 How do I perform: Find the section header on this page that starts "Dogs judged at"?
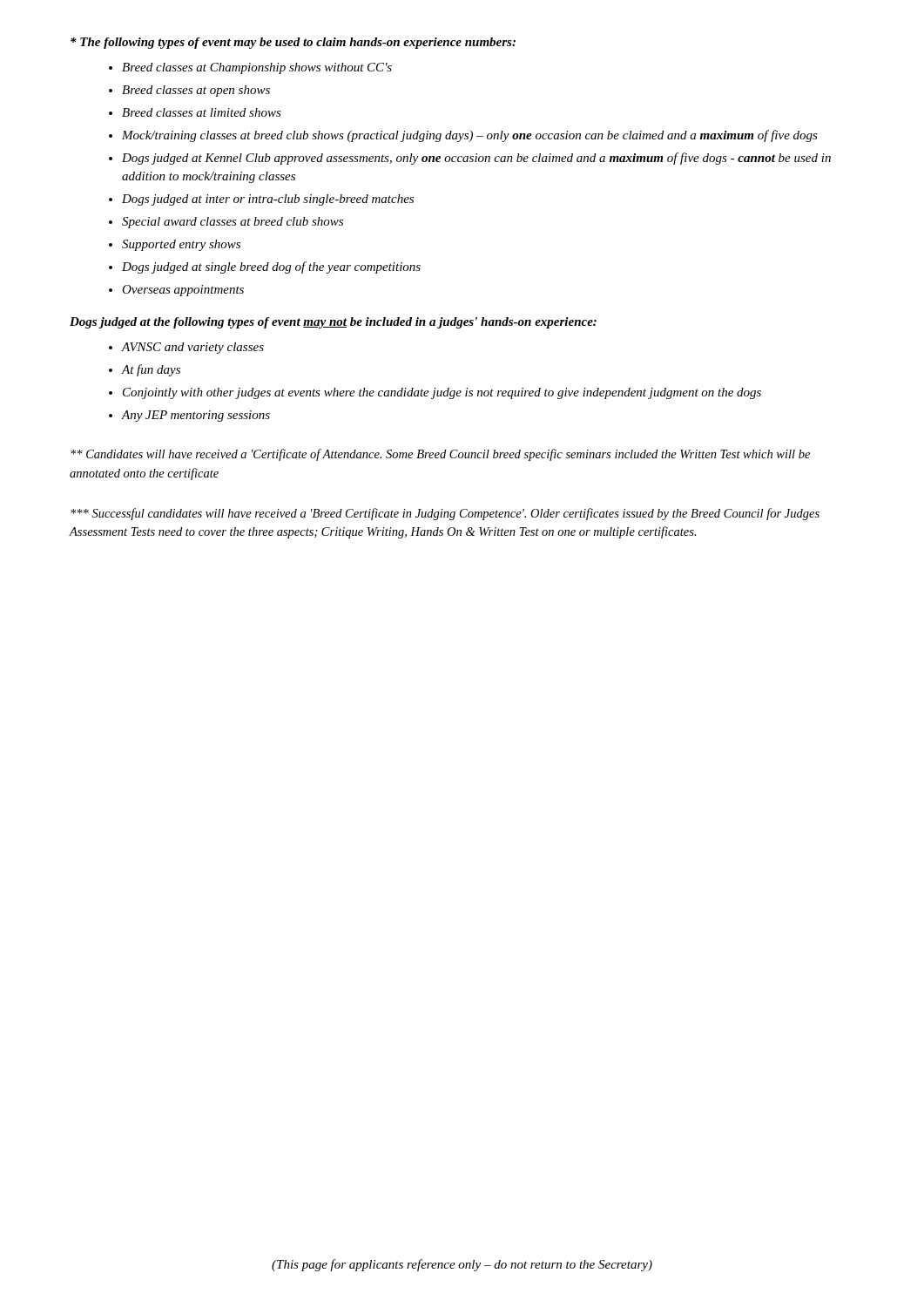point(333,322)
